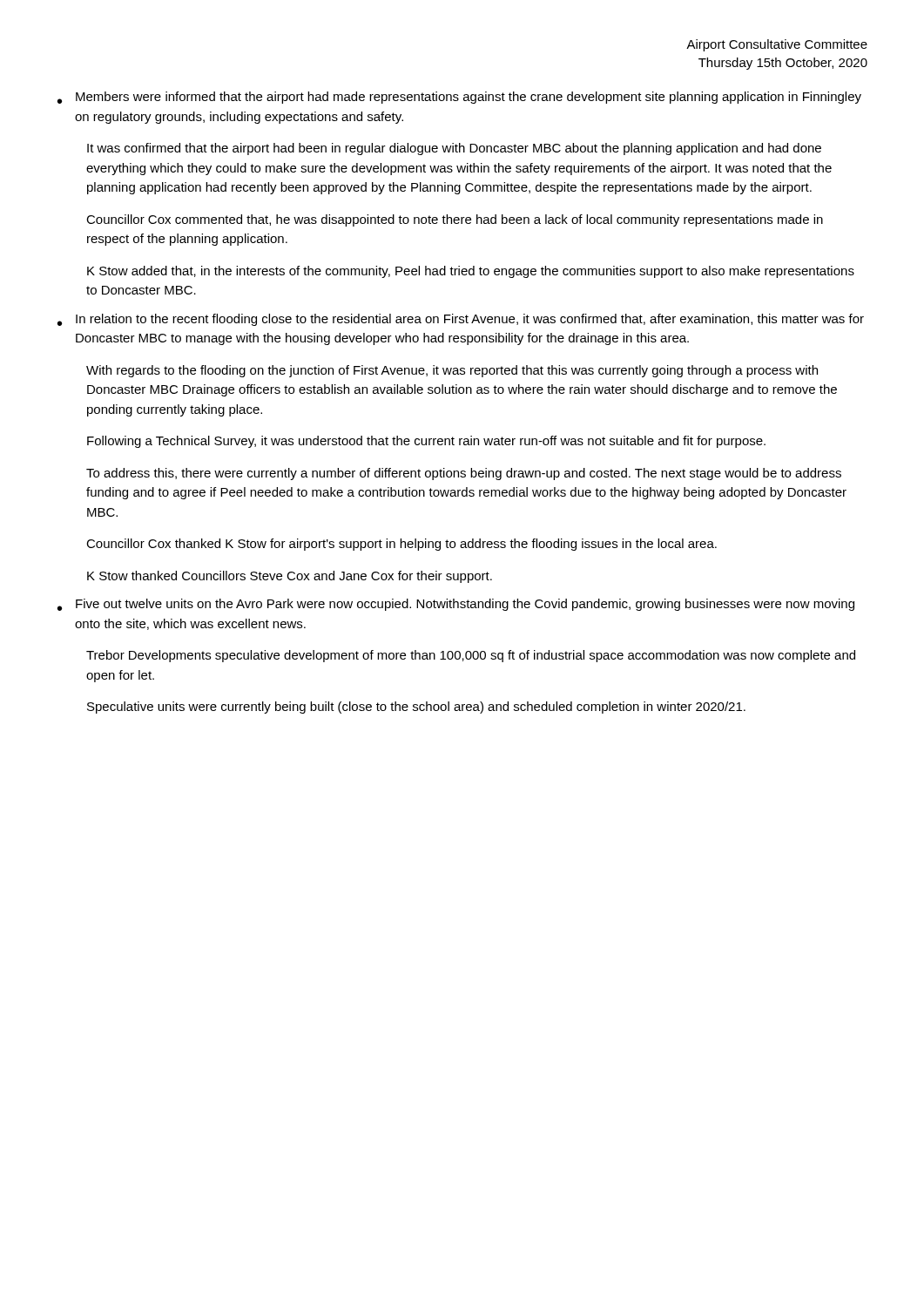Viewport: 924px width, 1307px height.
Task: Click on the element starting "K Stow added that, in the interests of"
Action: tap(470, 280)
